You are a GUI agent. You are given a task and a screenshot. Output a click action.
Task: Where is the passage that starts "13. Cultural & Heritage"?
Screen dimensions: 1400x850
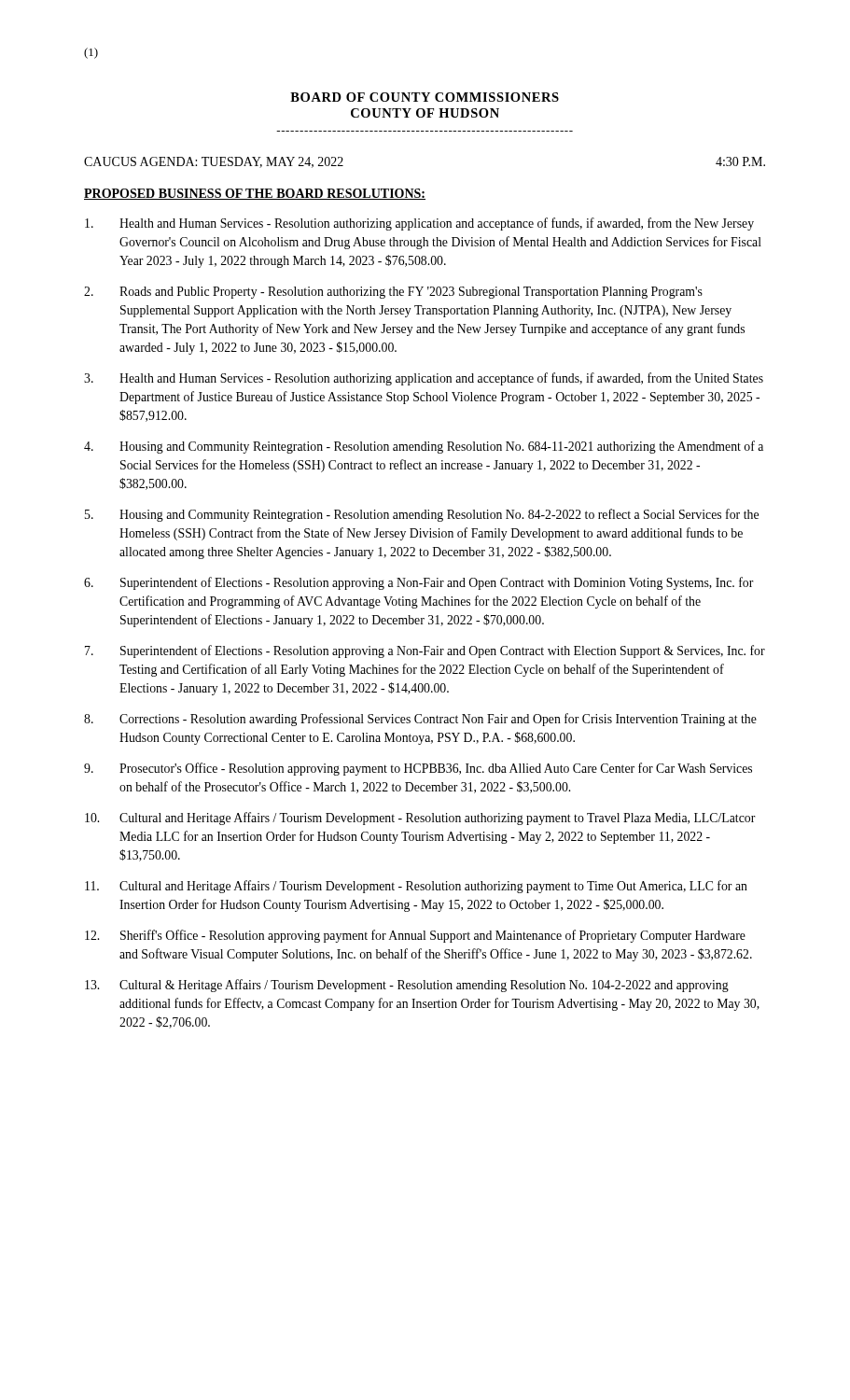[x=425, y=1004]
